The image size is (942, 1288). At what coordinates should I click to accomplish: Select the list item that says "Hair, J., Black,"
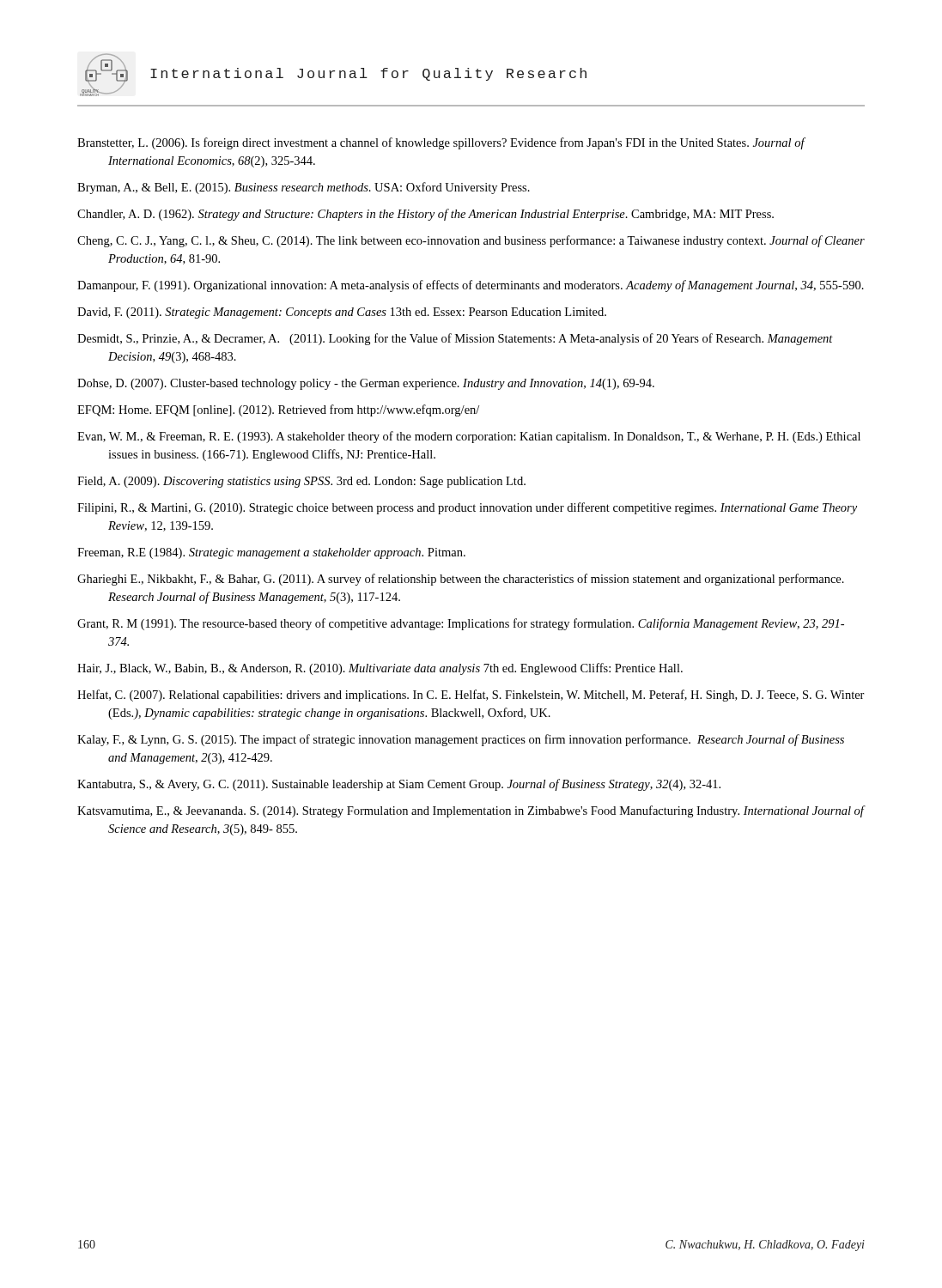tap(380, 668)
